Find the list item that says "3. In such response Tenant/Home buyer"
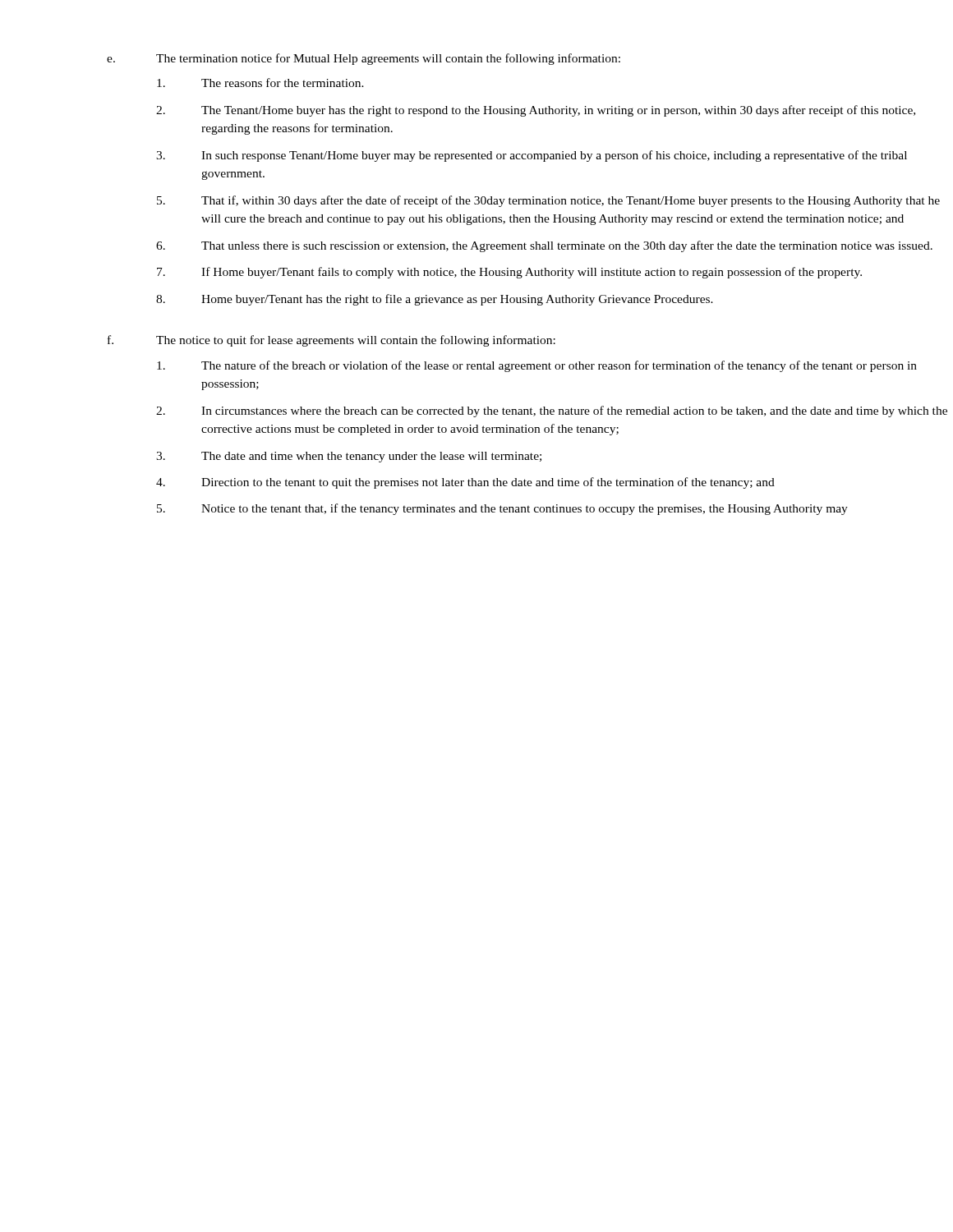The image size is (953, 1232). coord(555,165)
